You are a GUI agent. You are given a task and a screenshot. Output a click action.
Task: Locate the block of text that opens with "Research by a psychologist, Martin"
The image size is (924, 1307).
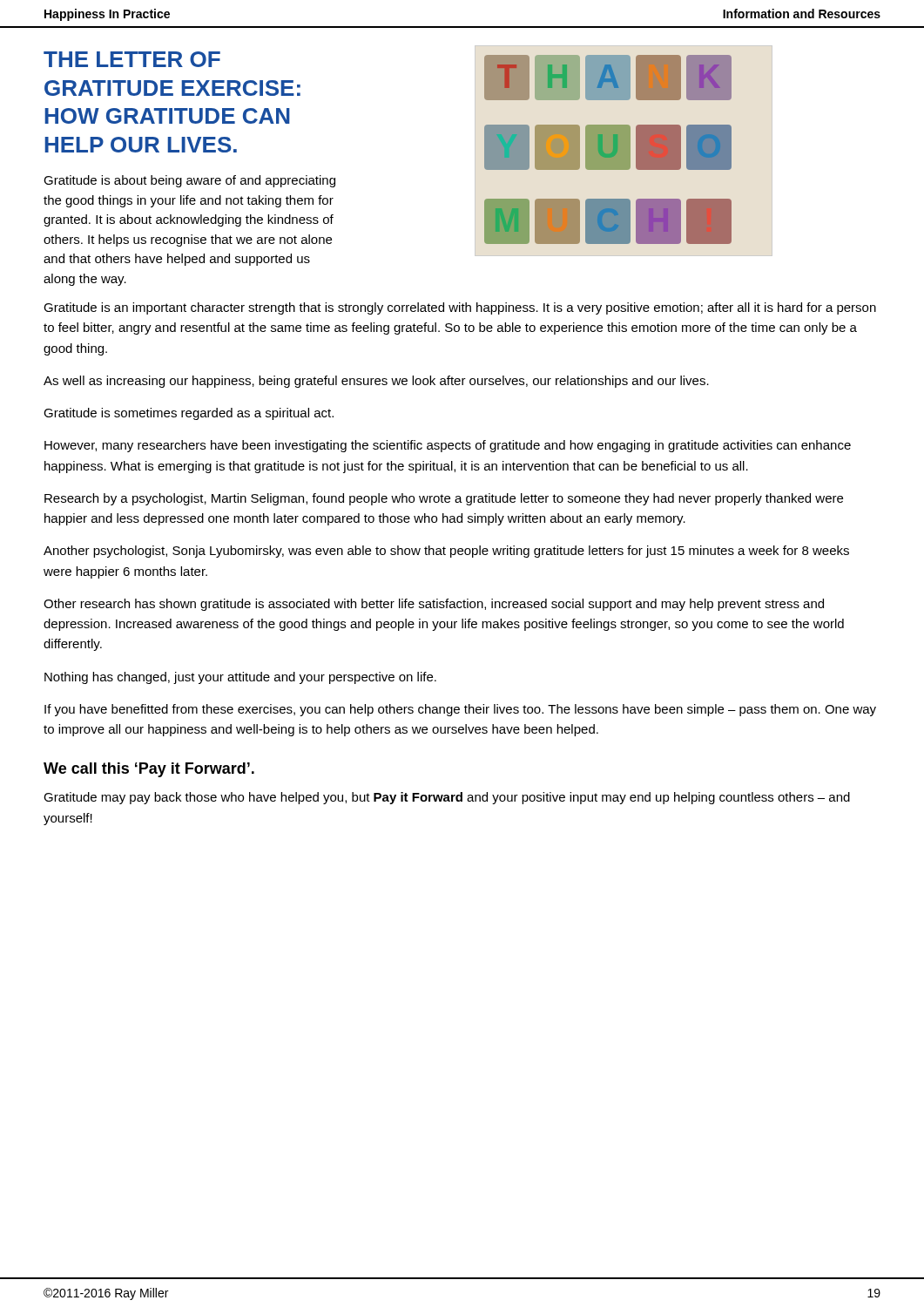coord(444,508)
